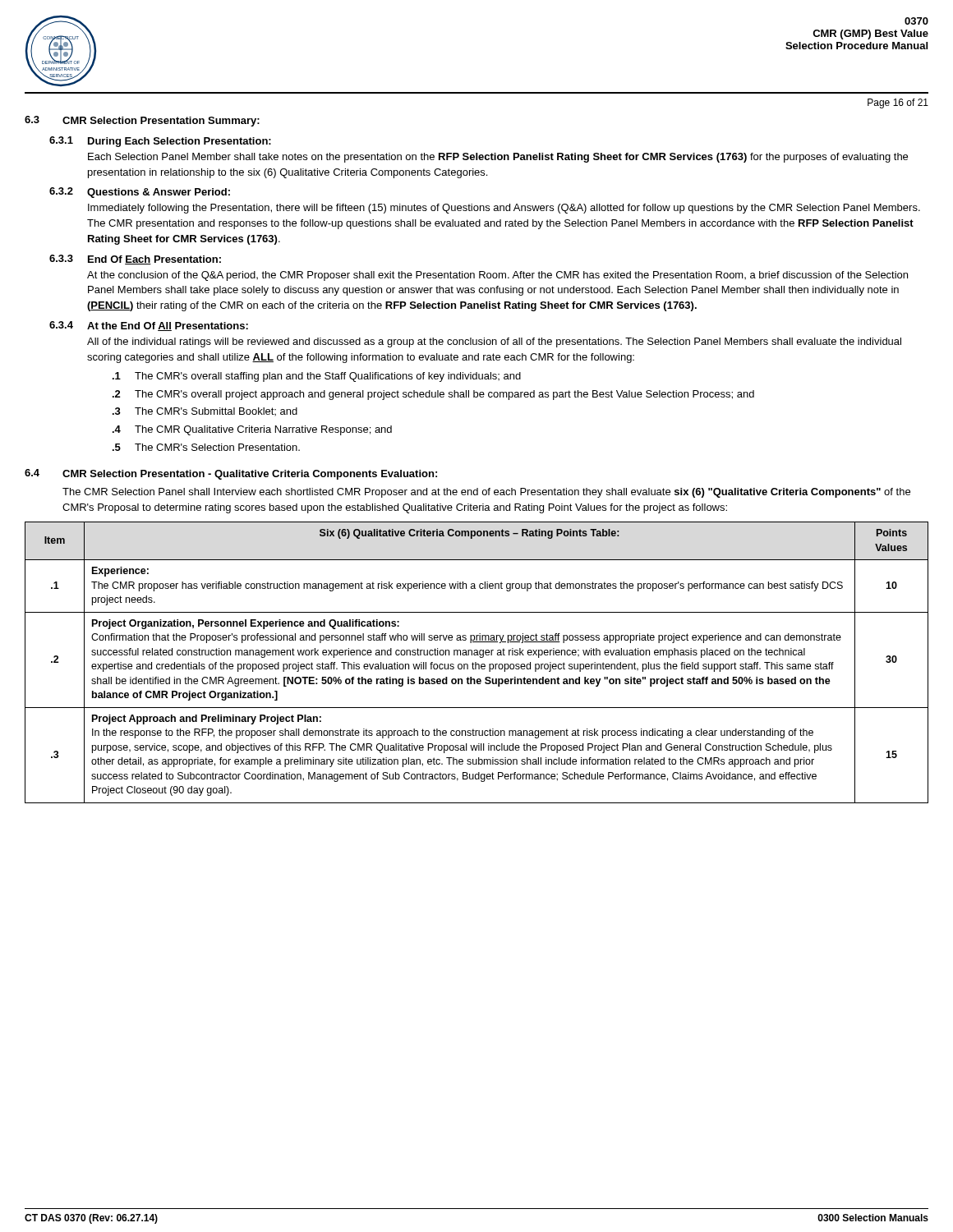Find the block on this page that starts "At the conclusion of the"
The height and width of the screenshot is (1232, 953).
click(x=498, y=290)
